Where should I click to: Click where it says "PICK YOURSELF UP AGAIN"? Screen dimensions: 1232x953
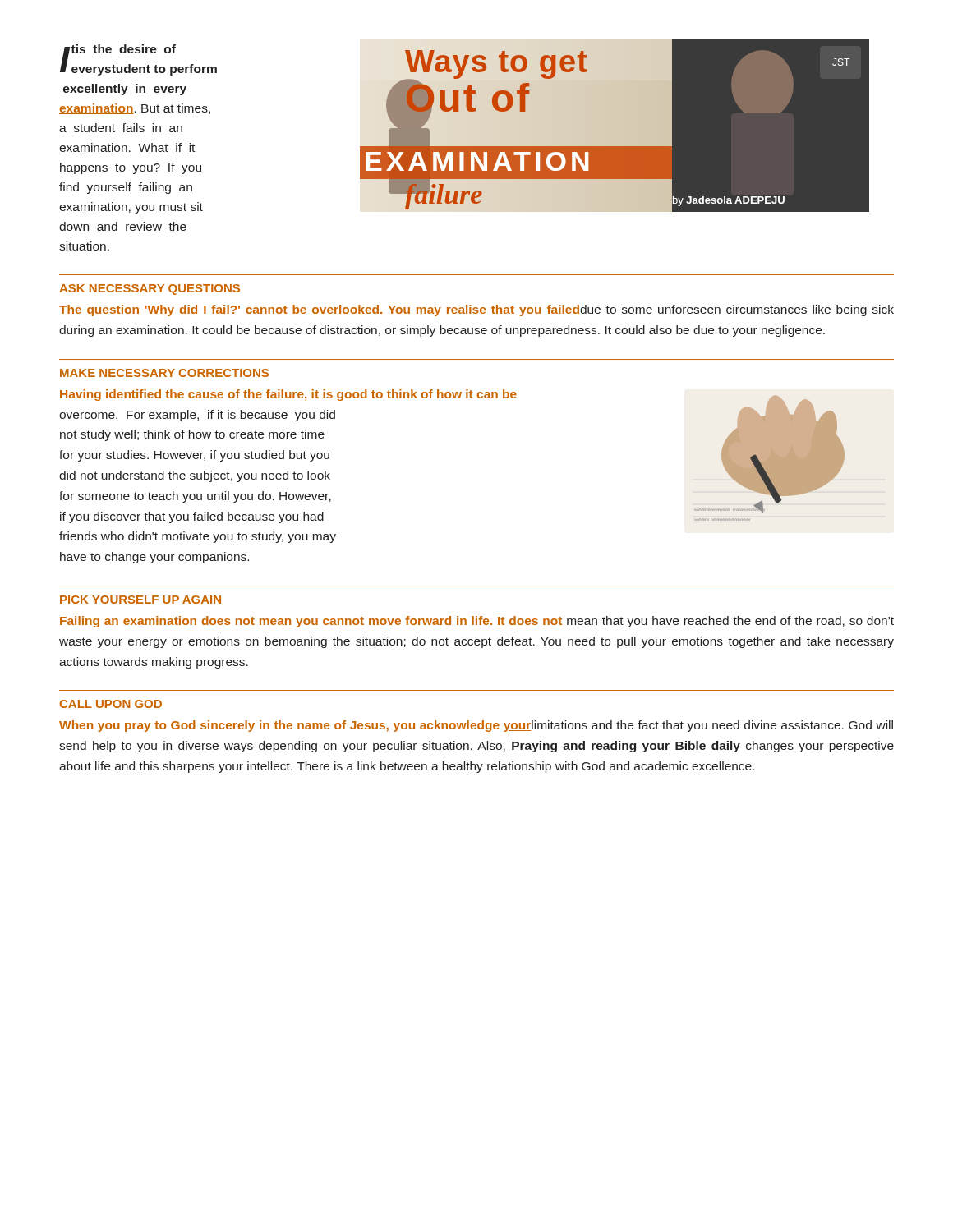(141, 599)
